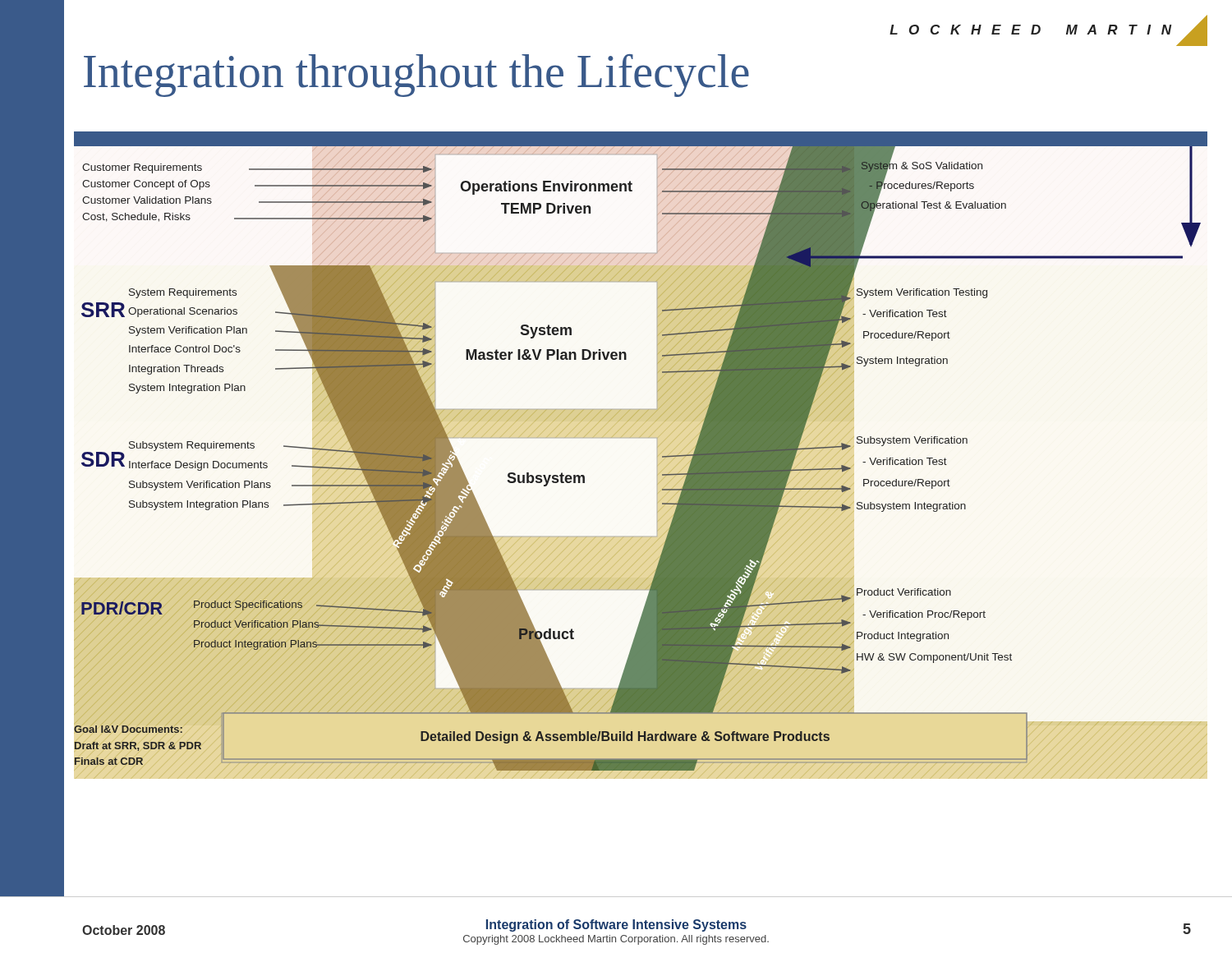
Task: Click on the flowchart
Action: pos(641,458)
